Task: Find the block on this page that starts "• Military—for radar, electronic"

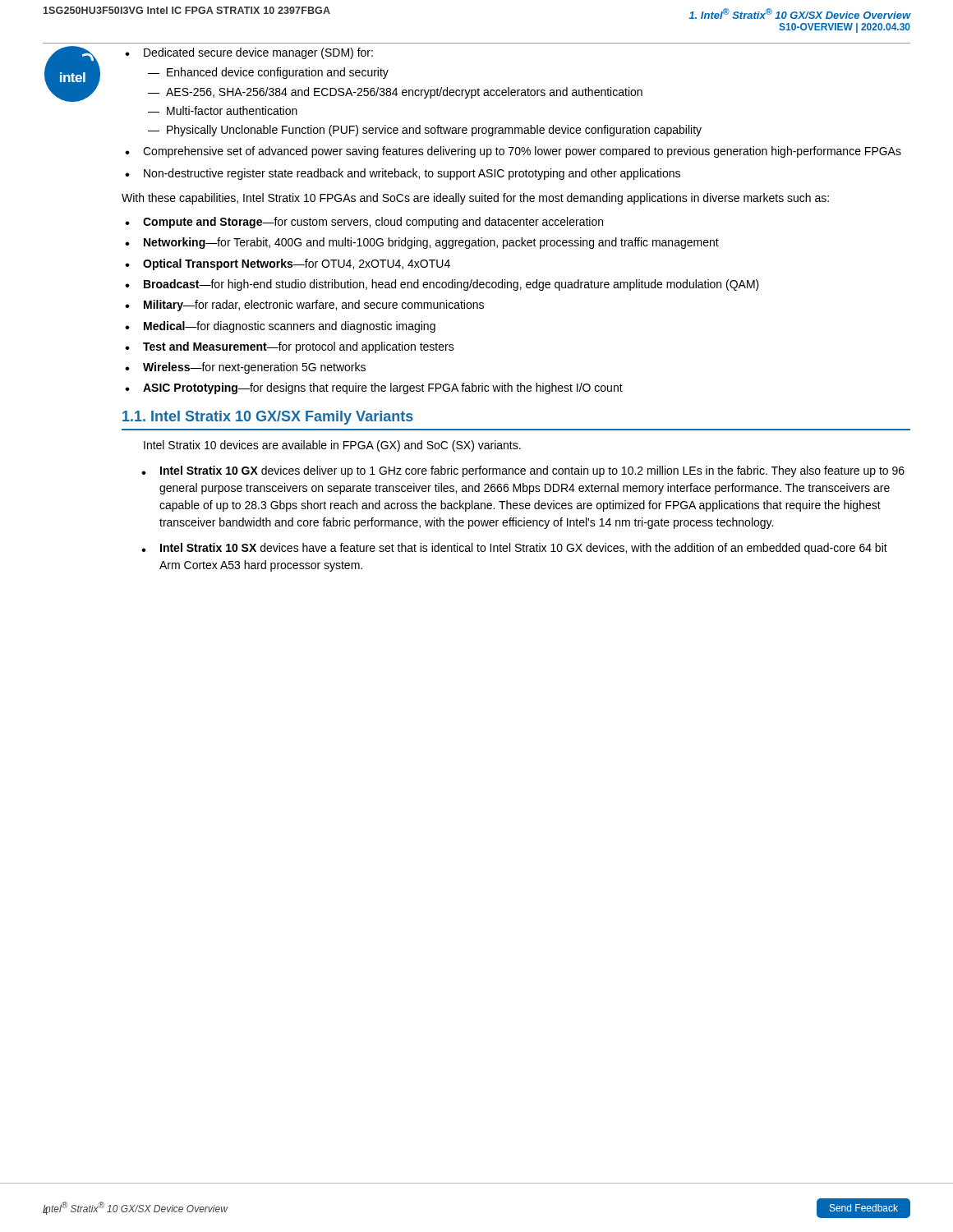Action: pos(305,305)
